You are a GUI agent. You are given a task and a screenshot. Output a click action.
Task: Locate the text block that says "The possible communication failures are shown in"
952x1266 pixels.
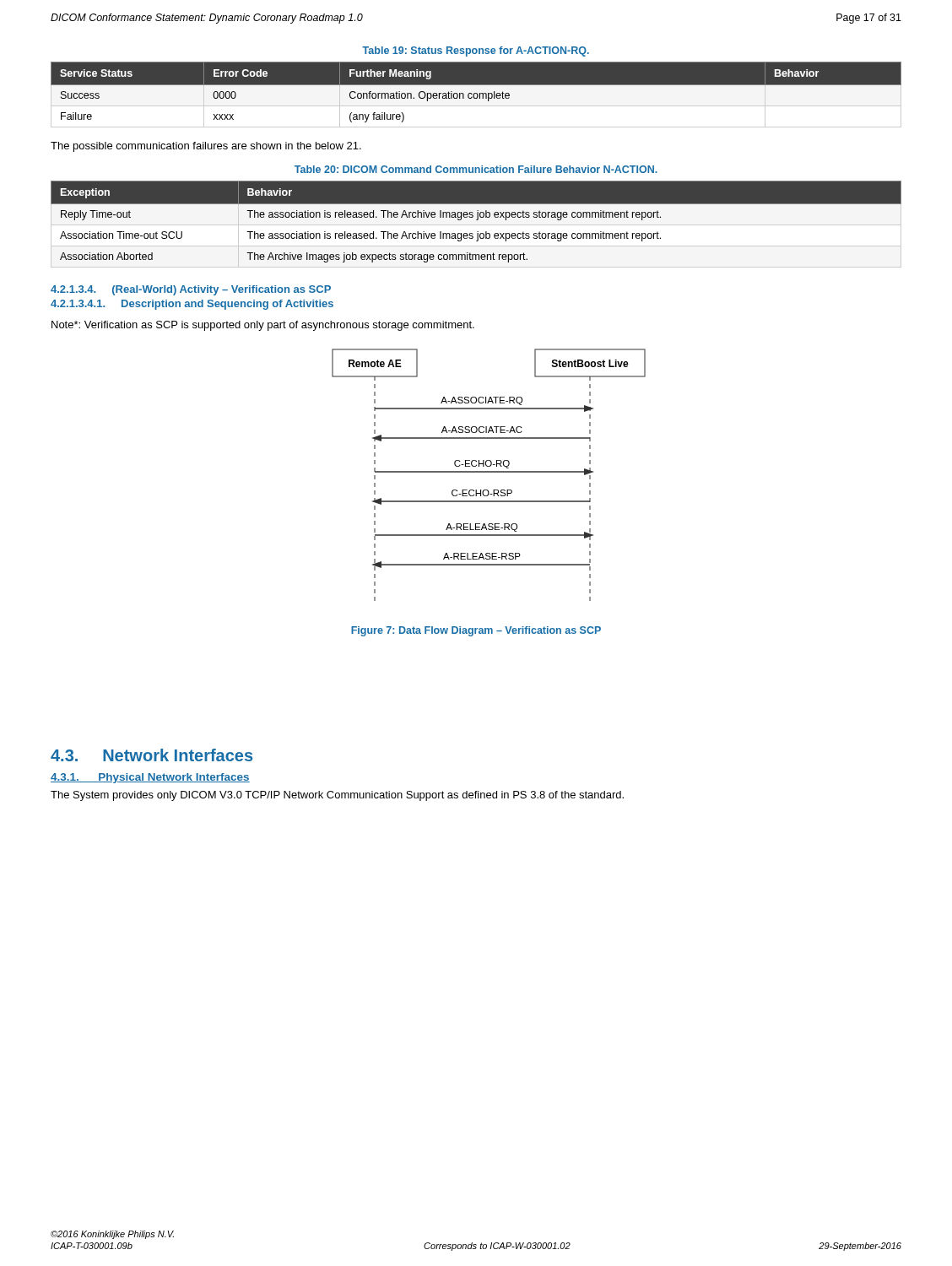point(206,146)
